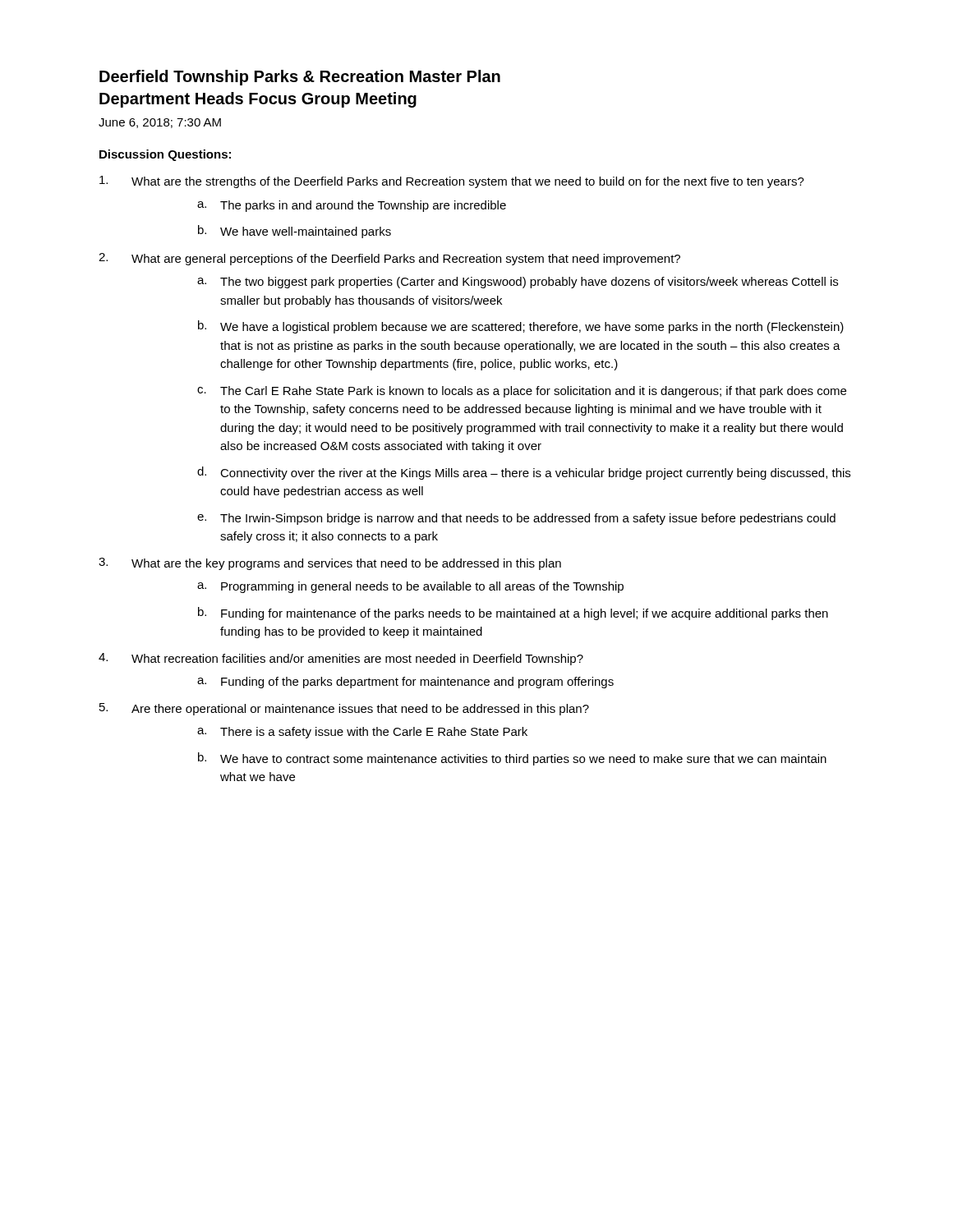Click the passage that begins "June 6, 2018;"

pyautogui.click(x=160, y=122)
